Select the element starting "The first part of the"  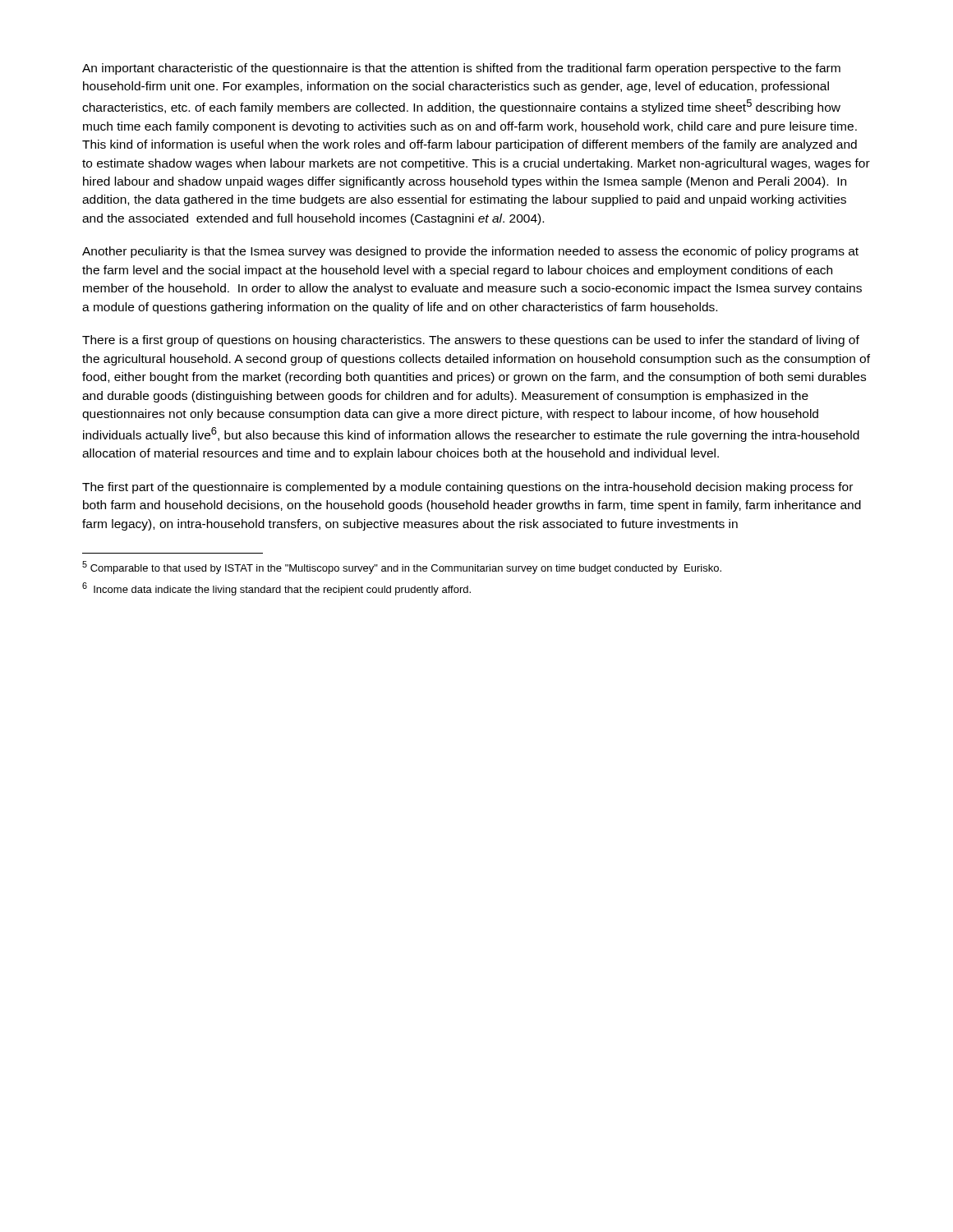472,505
